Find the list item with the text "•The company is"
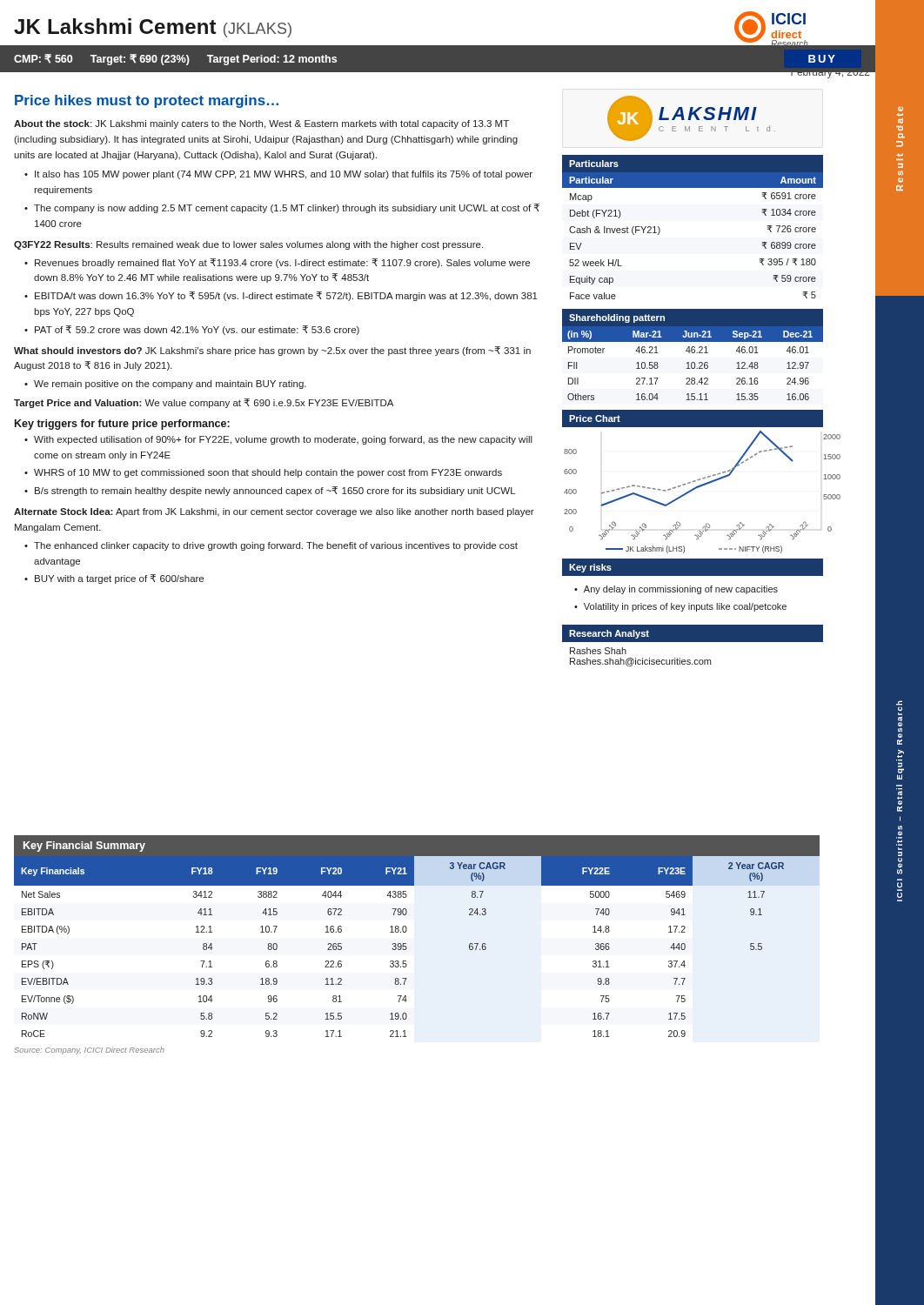 coord(283,216)
